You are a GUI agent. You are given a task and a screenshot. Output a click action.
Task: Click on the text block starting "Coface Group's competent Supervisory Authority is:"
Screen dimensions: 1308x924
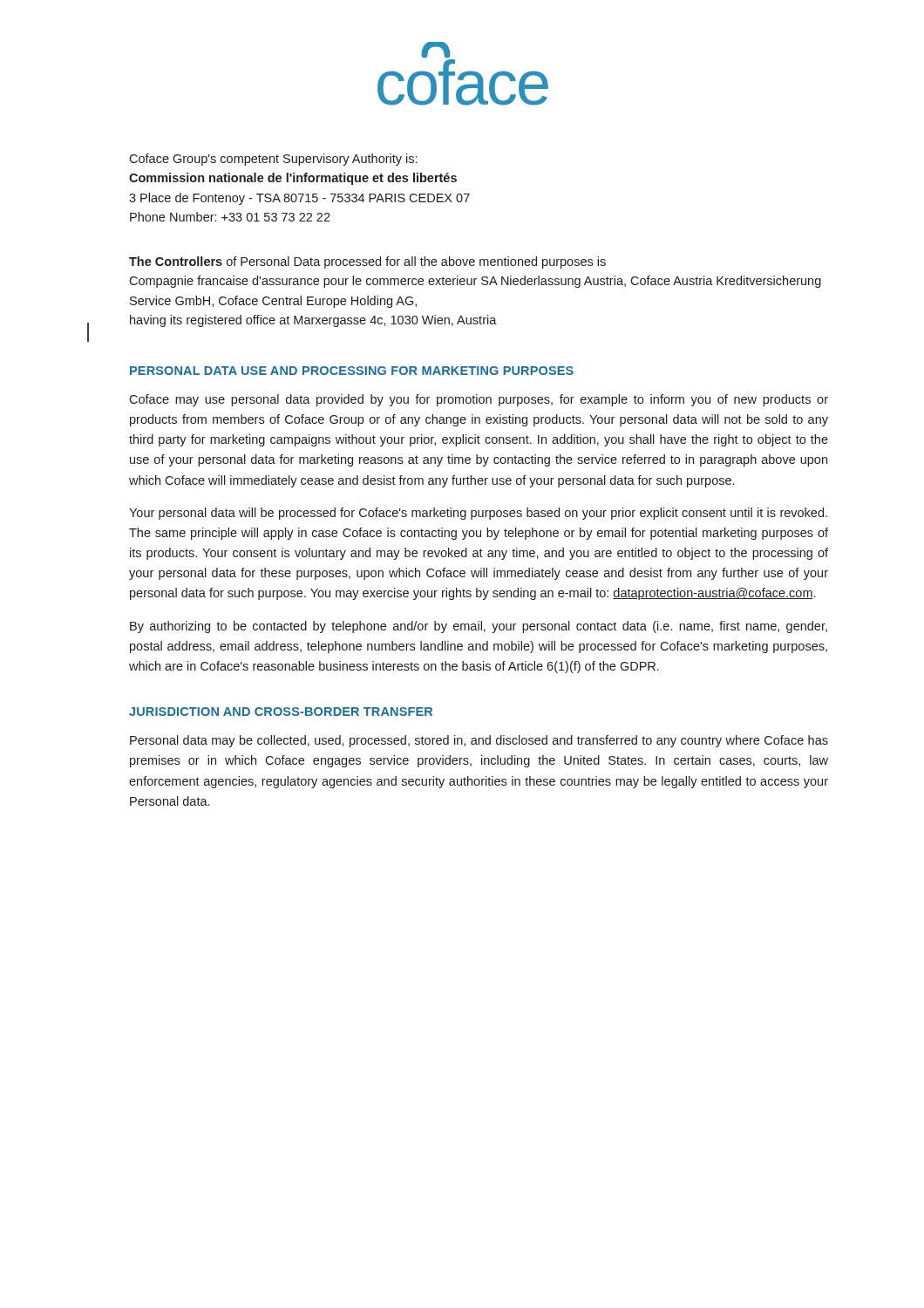(x=300, y=188)
